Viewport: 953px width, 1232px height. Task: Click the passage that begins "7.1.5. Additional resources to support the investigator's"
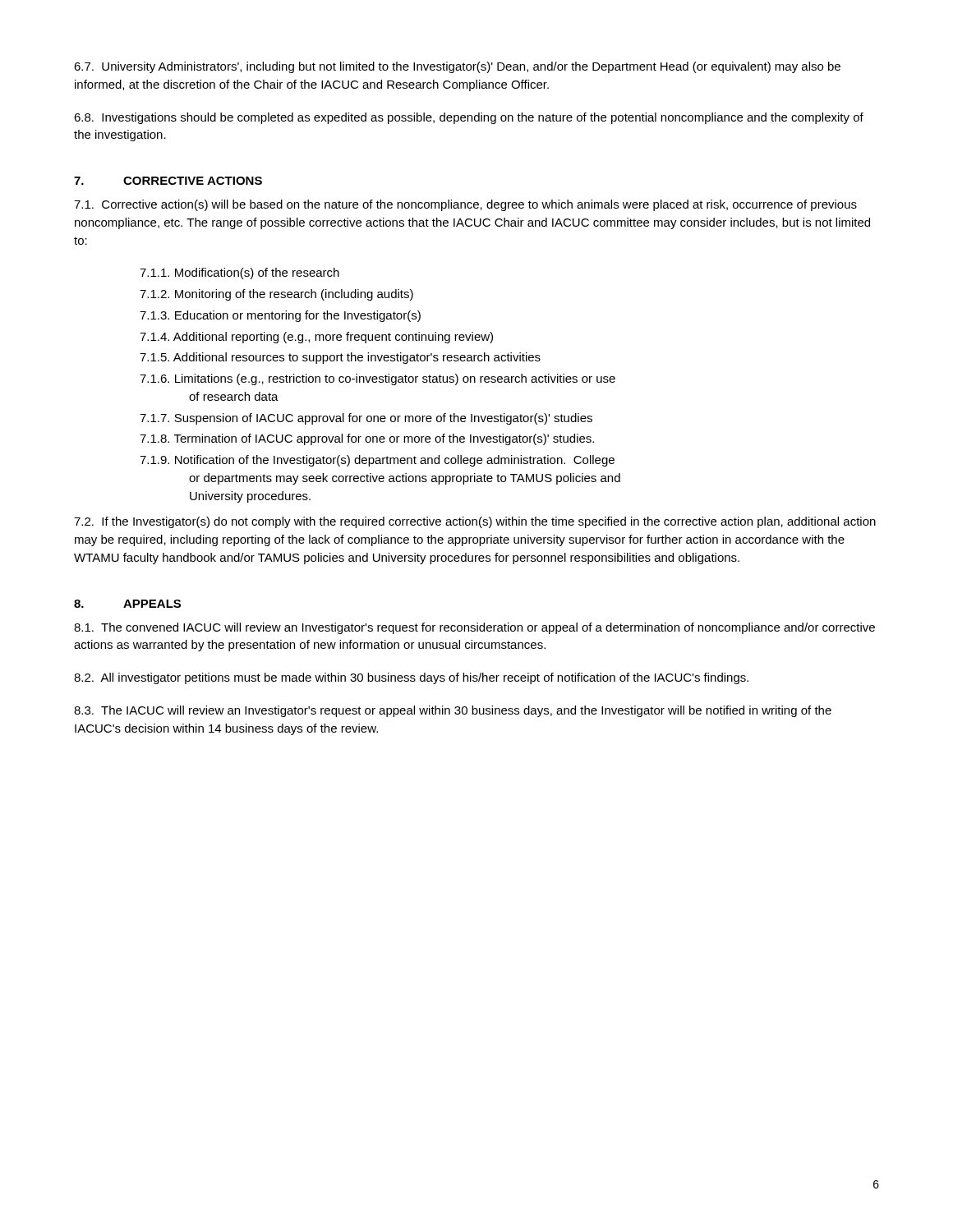pos(340,357)
